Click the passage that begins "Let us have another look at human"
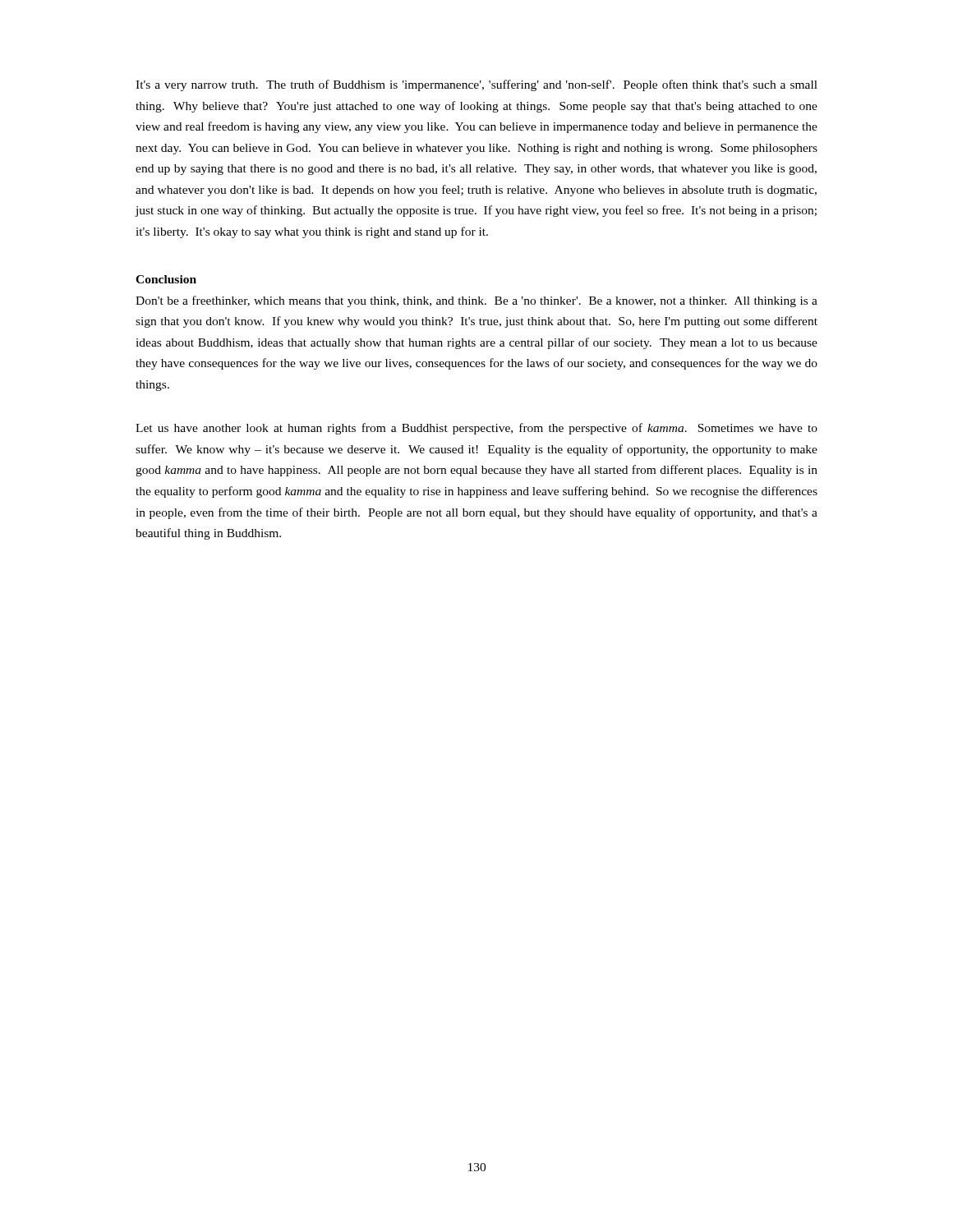 pyautogui.click(x=476, y=480)
